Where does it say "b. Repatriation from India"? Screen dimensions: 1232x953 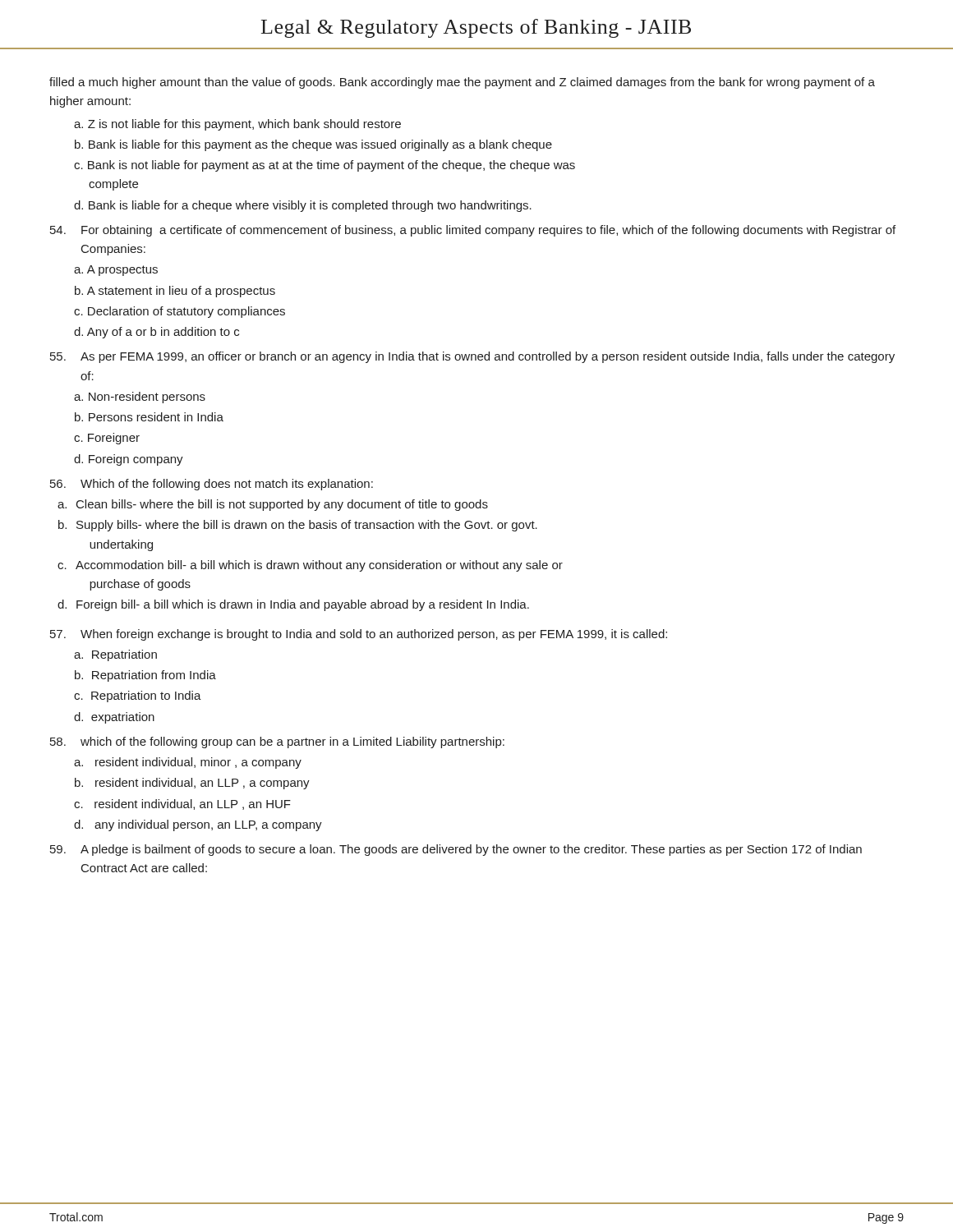(145, 675)
